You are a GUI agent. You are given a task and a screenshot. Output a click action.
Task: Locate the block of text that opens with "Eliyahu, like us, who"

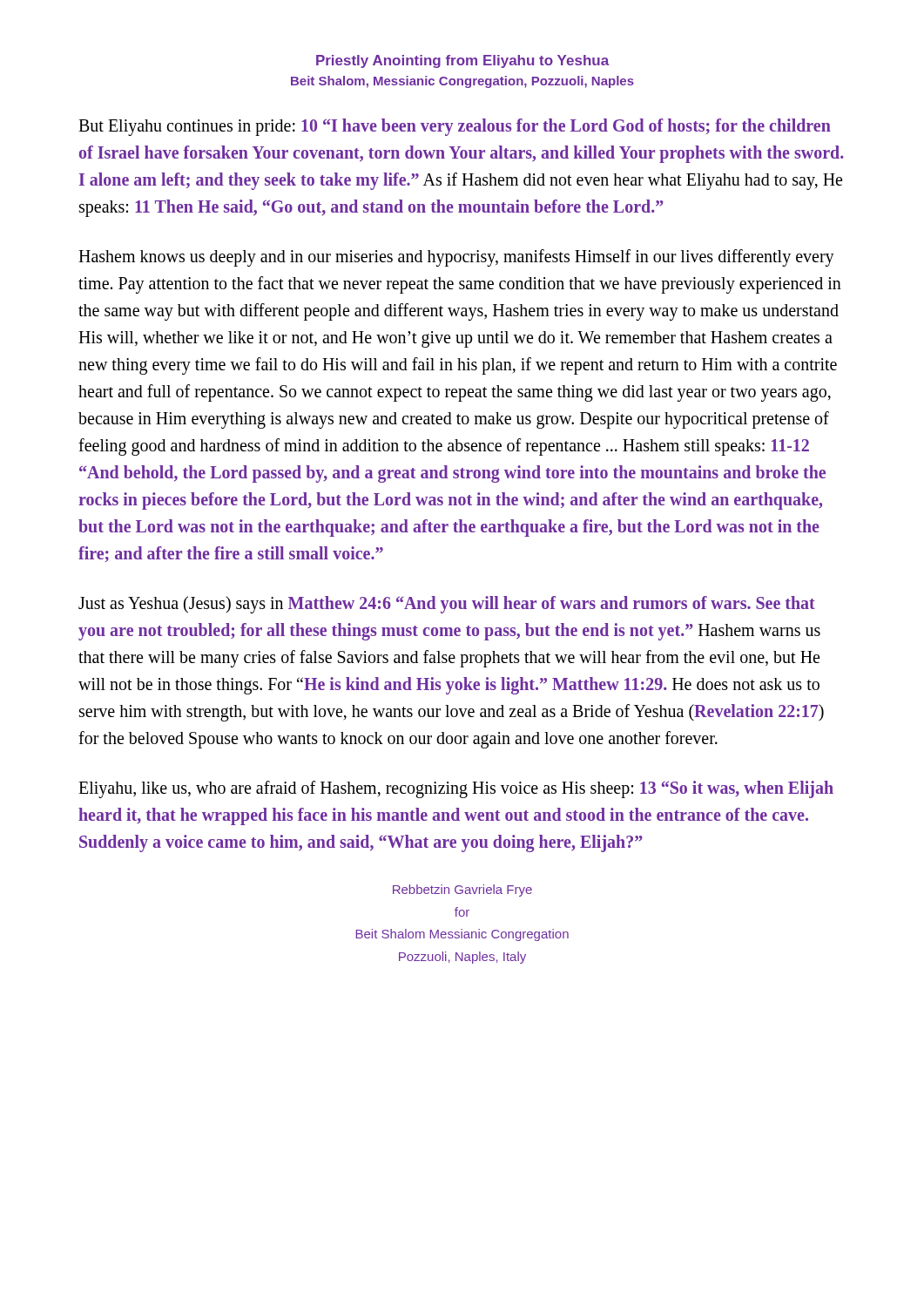coord(456,815)
